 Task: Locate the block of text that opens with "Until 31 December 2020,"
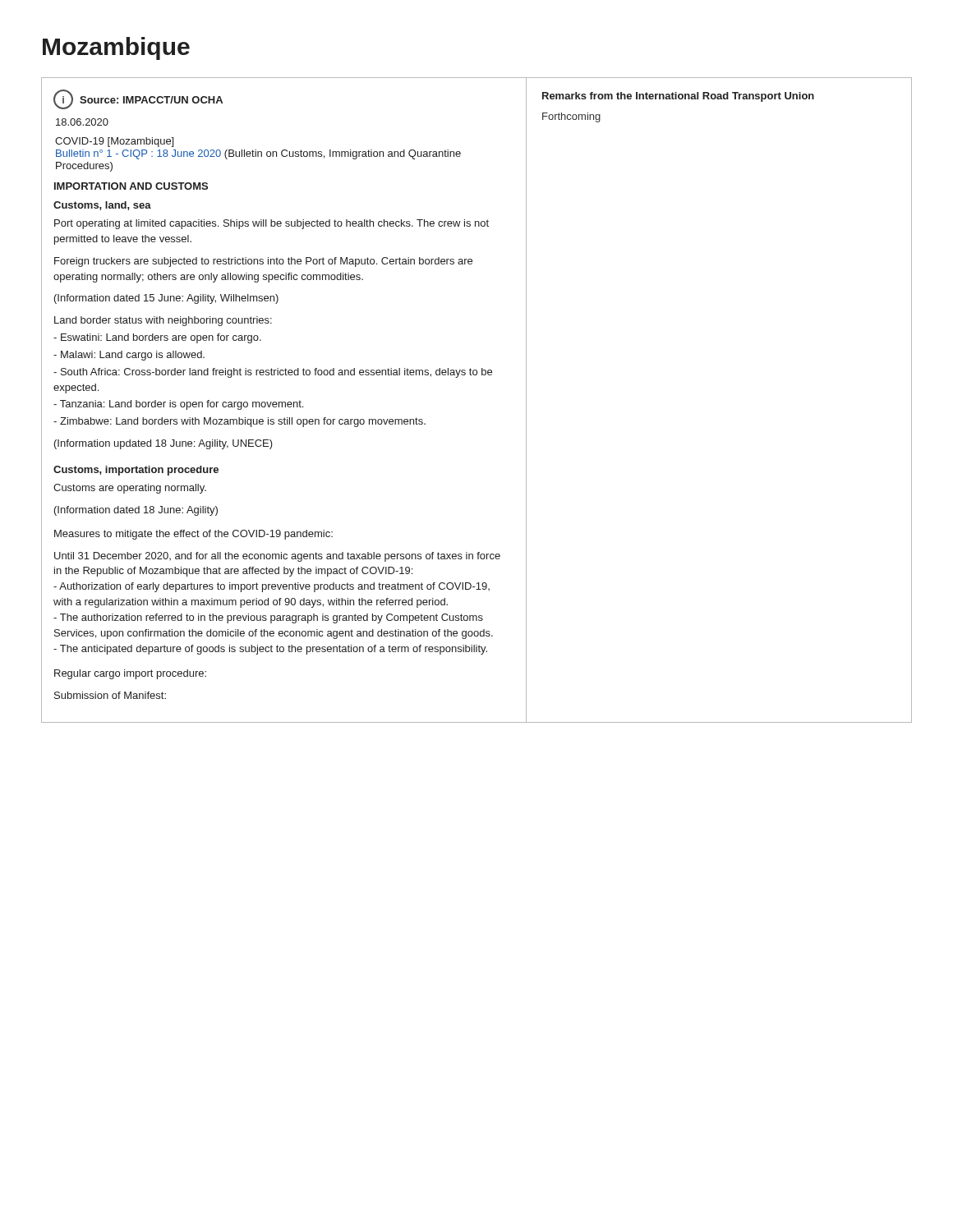coord(277,602)
